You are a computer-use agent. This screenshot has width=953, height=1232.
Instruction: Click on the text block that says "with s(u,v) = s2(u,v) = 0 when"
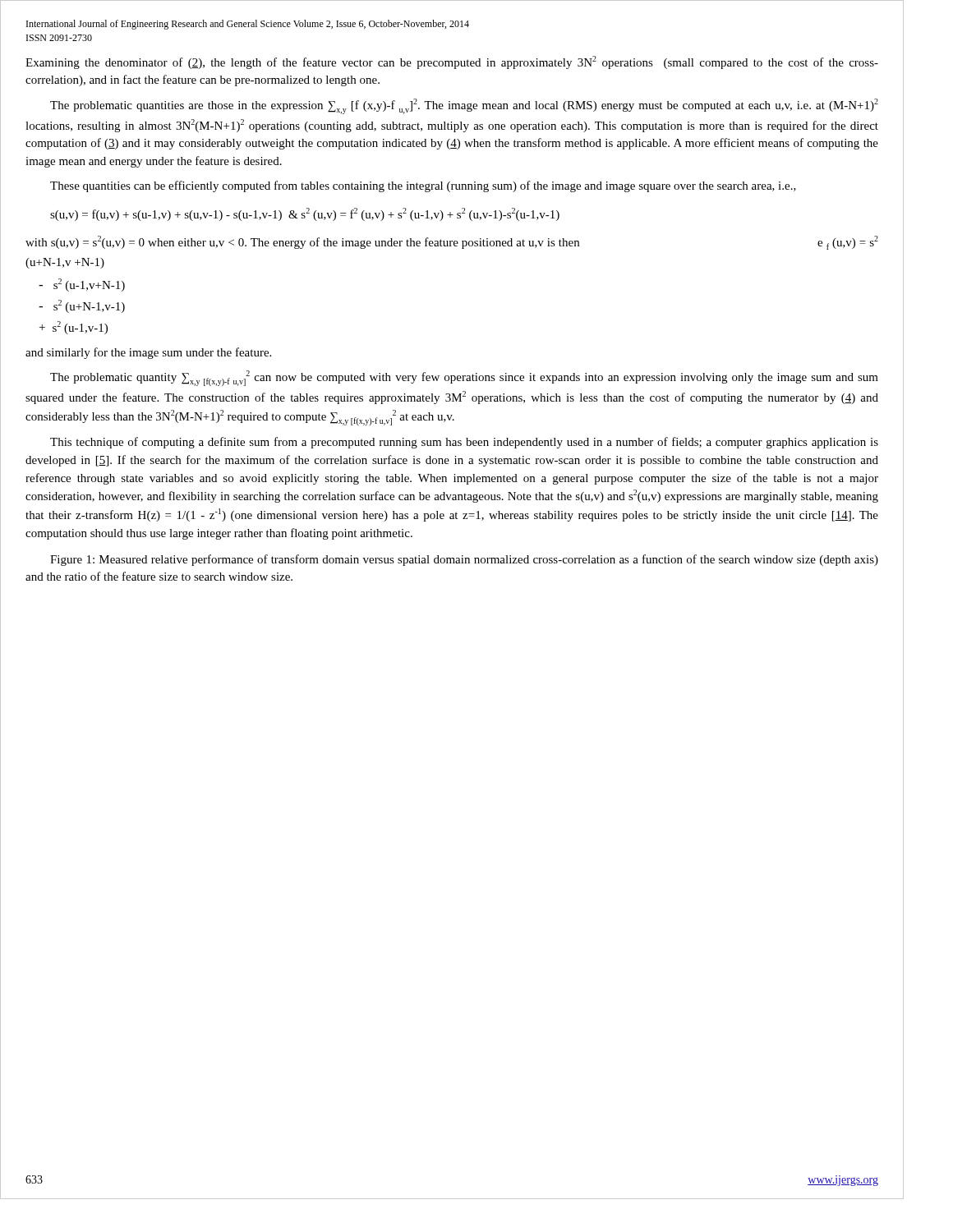pyautogui.click(x=452, y=251)
